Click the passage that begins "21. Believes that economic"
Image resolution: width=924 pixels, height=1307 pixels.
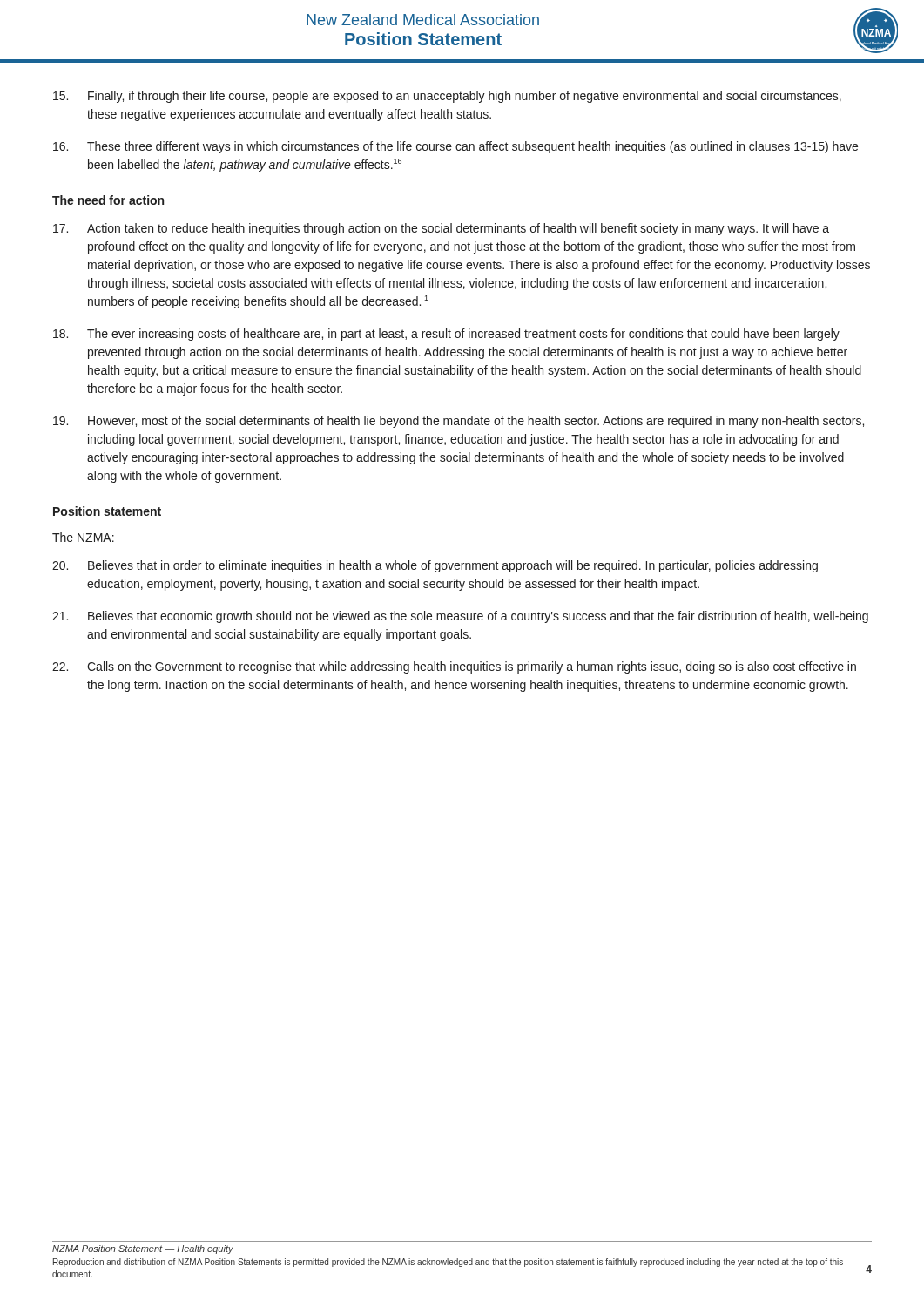point(462,626)
